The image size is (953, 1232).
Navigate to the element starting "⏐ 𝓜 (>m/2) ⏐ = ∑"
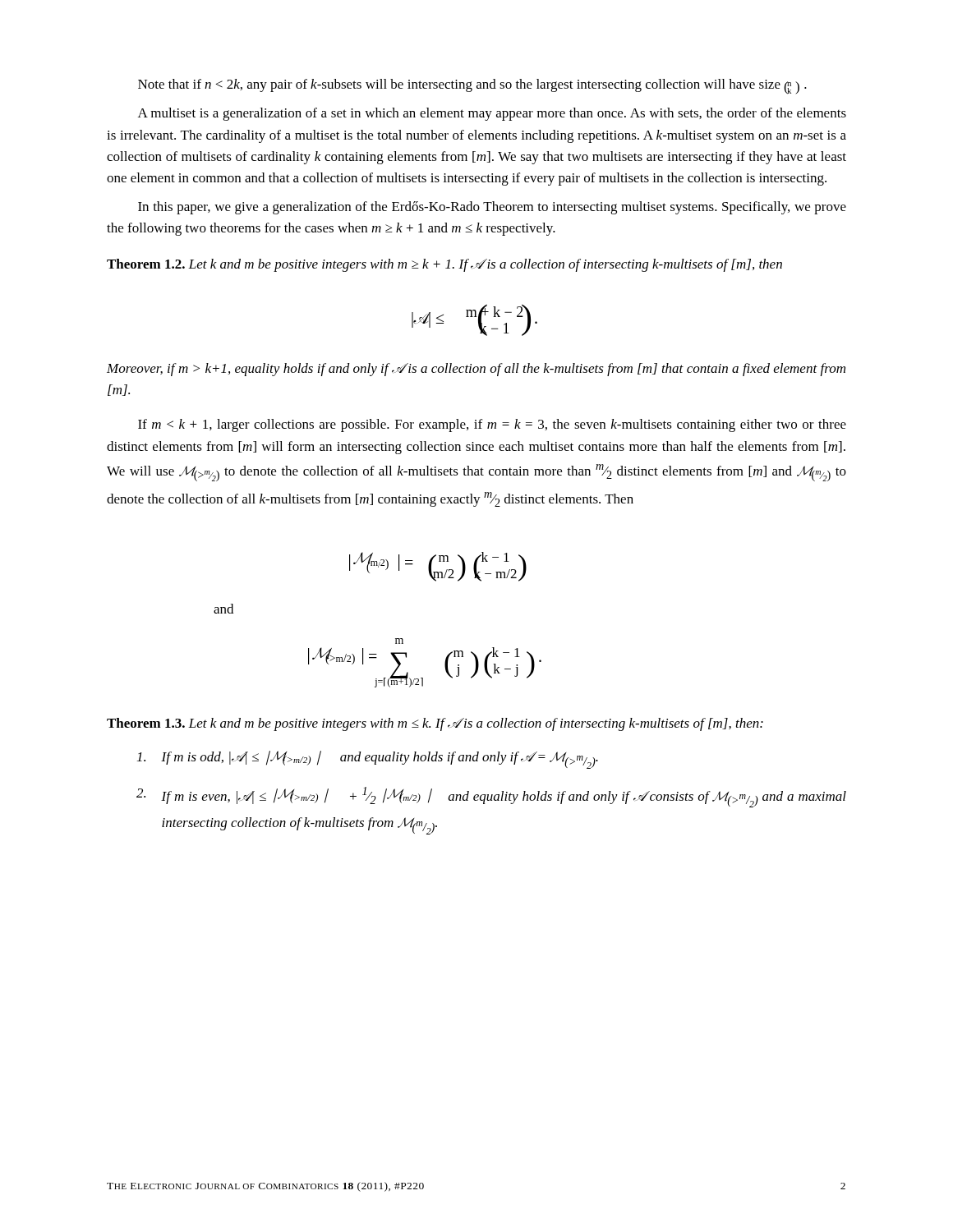coord(476,658)
